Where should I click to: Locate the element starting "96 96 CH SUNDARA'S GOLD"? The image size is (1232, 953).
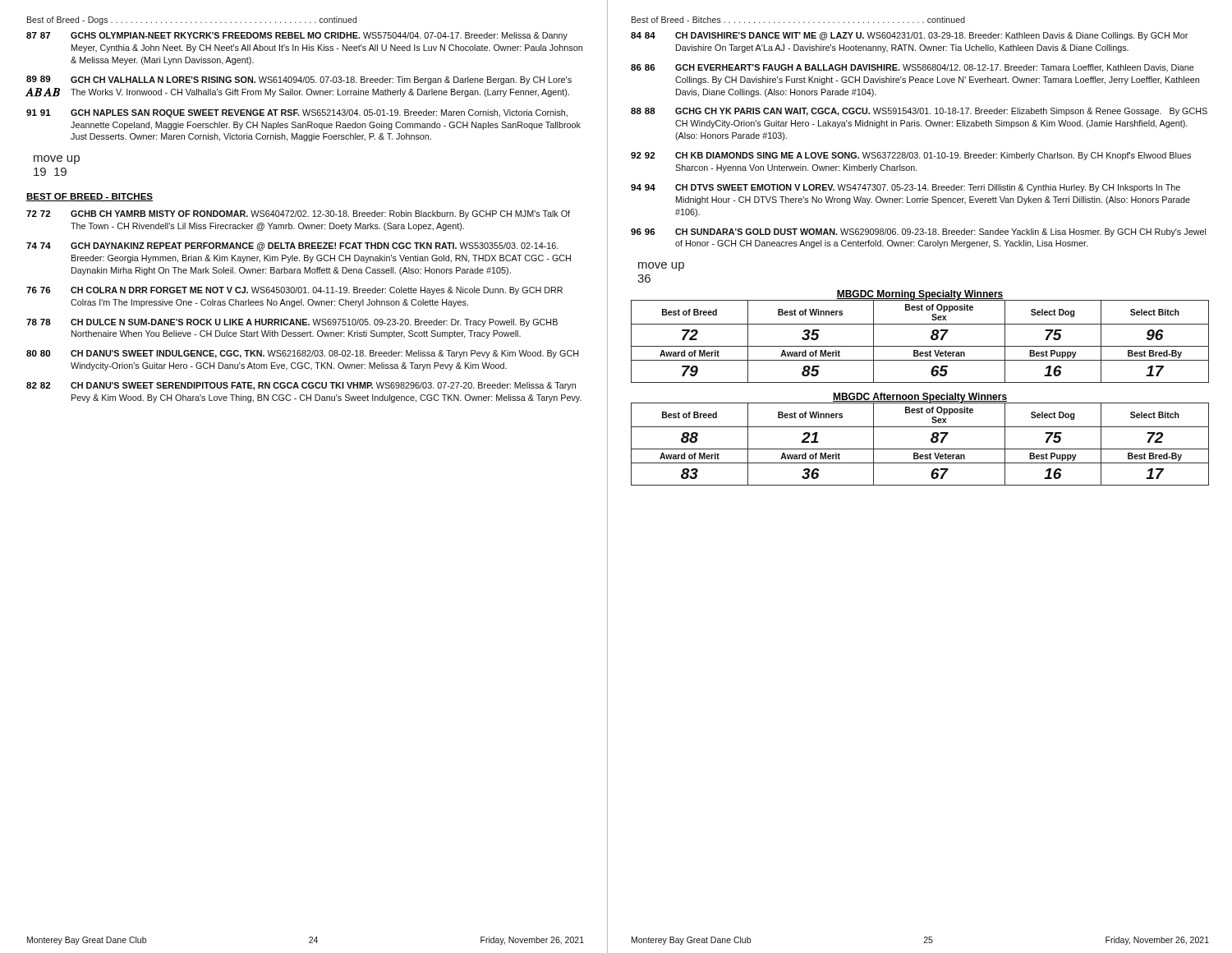point(920,238)
